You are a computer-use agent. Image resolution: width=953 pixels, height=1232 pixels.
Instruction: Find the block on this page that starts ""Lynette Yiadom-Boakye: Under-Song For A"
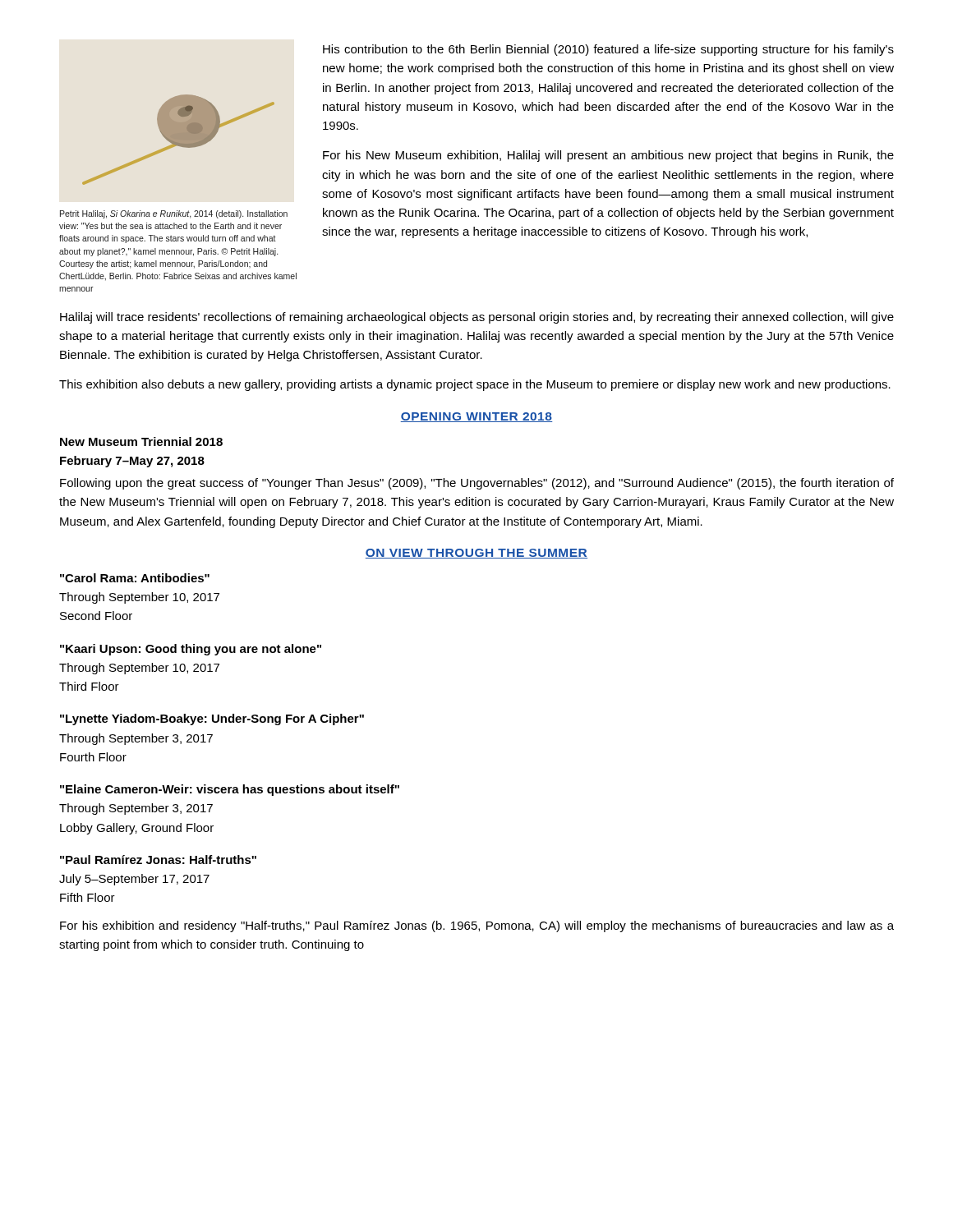point(212,719)
